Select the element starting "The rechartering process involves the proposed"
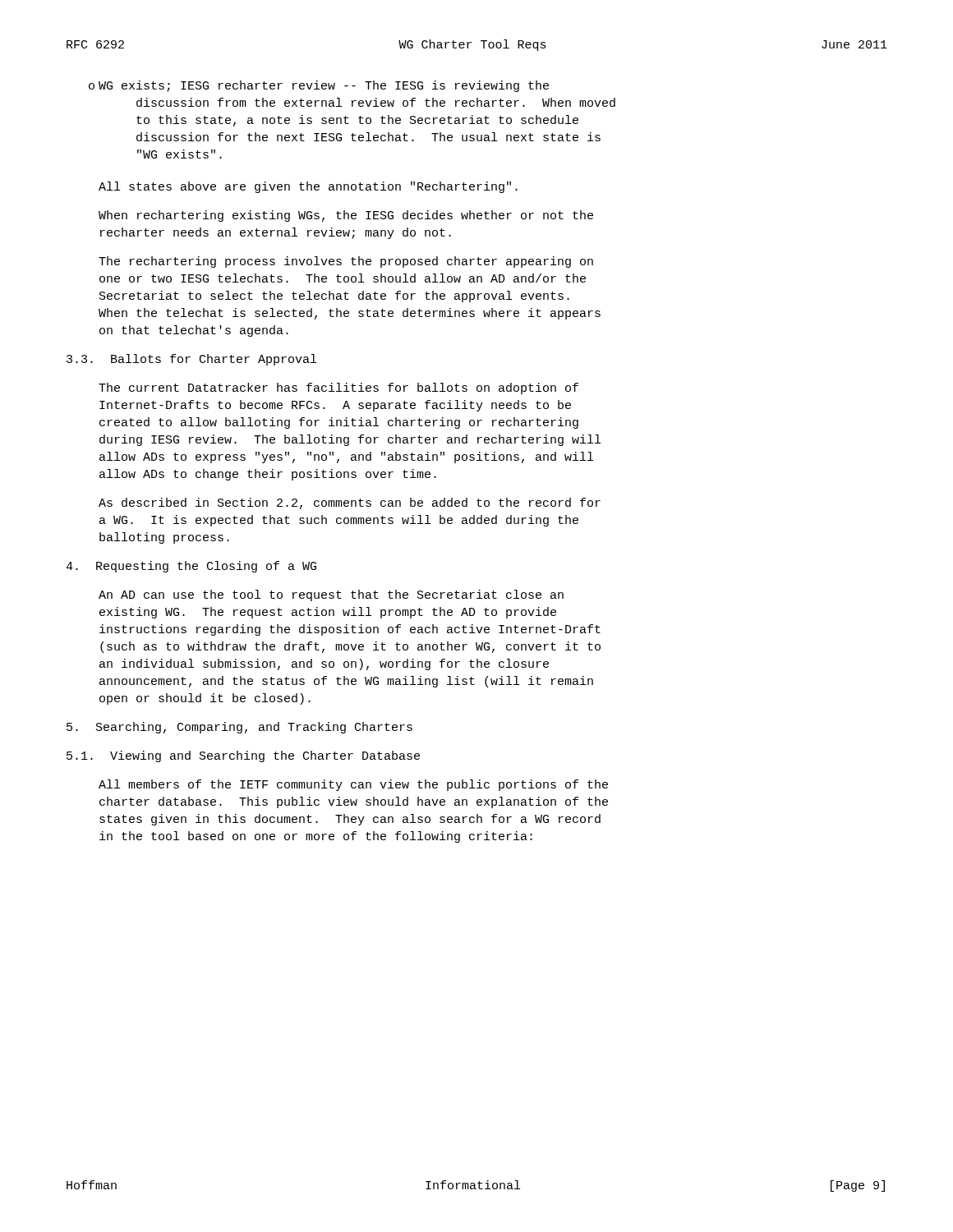This screenshot has height=1232, width=953. [x=350, y=297]
